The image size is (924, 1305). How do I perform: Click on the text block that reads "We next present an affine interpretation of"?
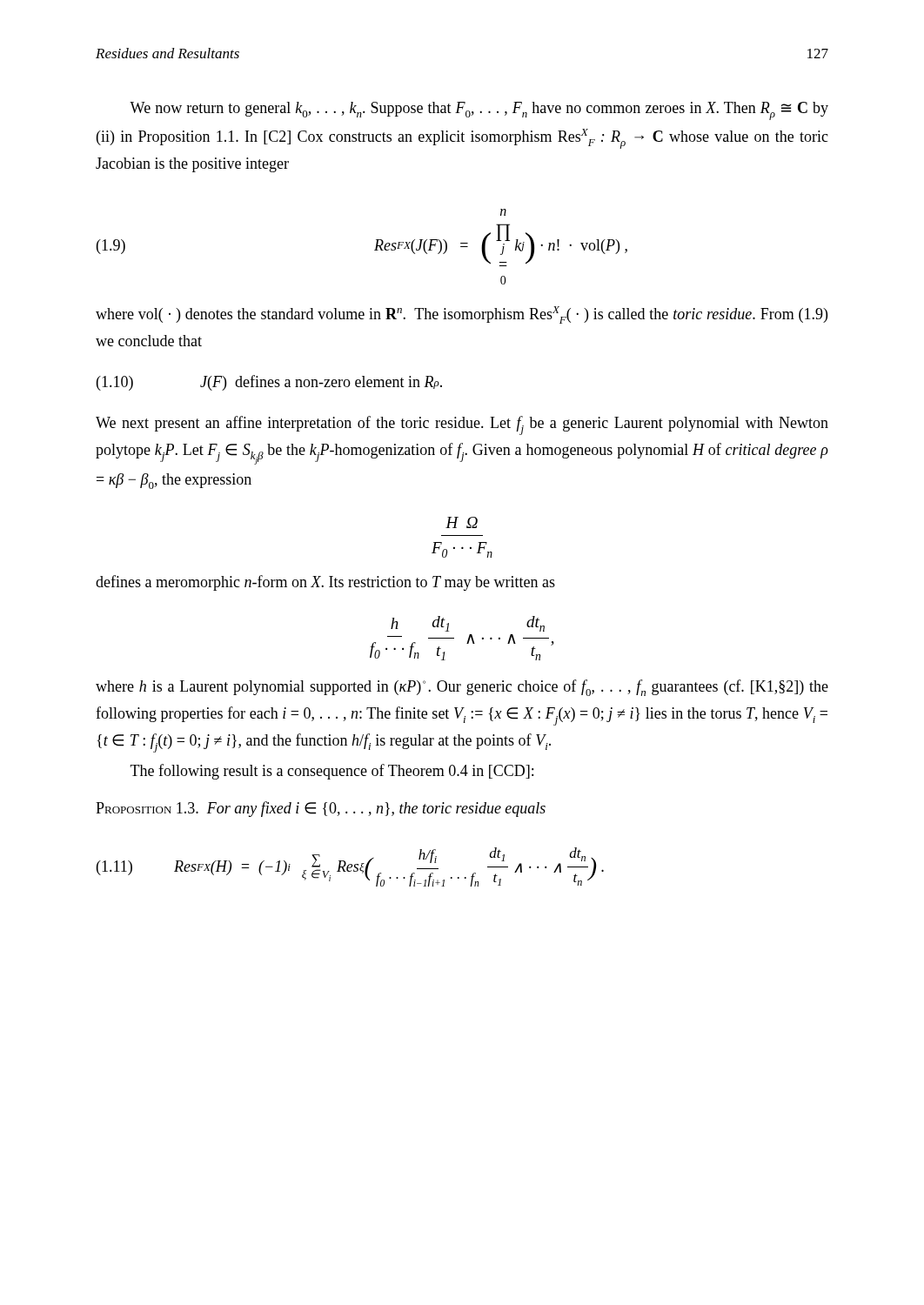[462, 452]
